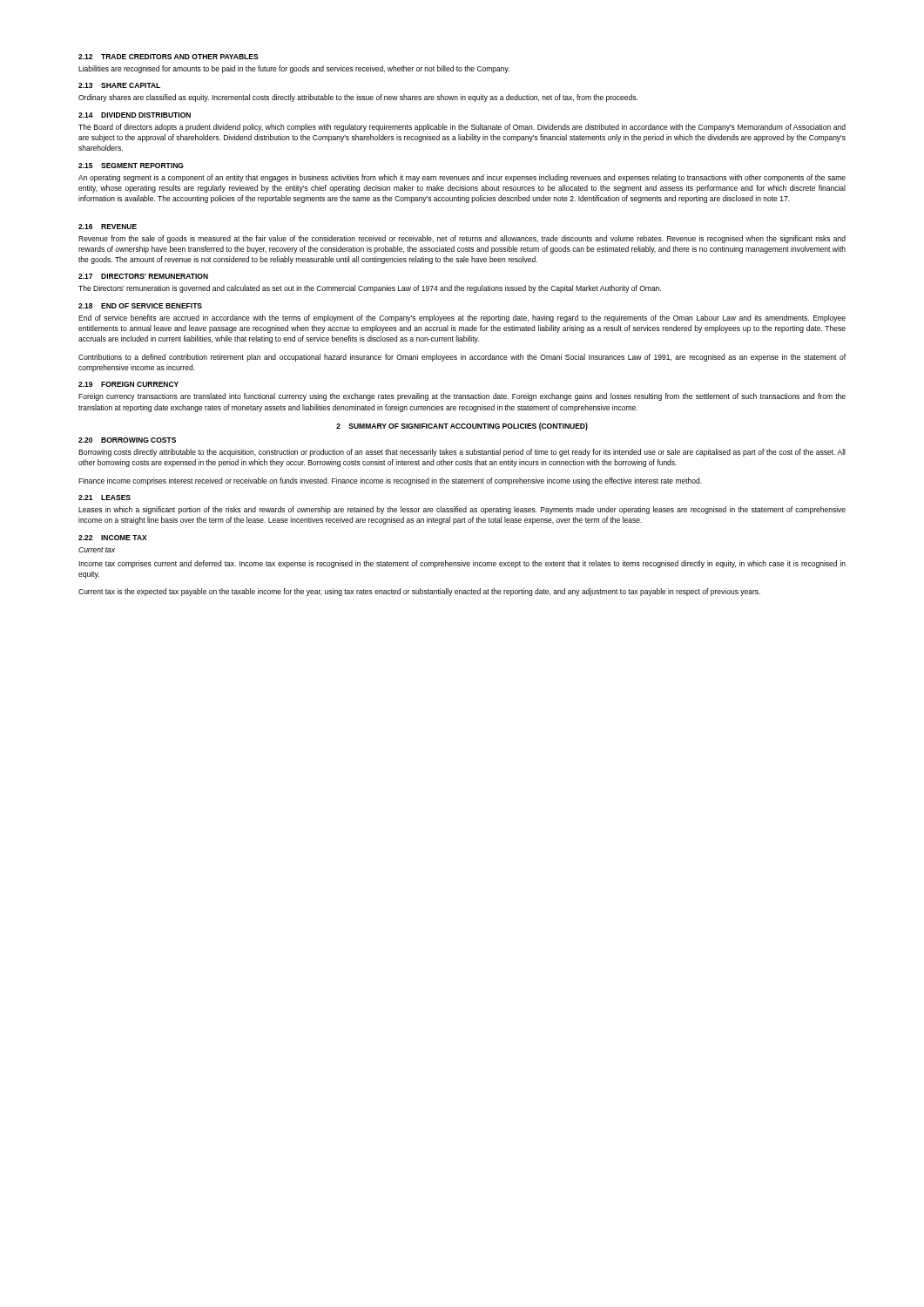Click on the text starting "2.15 SEGMENT REPORTING"

click(x=131, y=165)
